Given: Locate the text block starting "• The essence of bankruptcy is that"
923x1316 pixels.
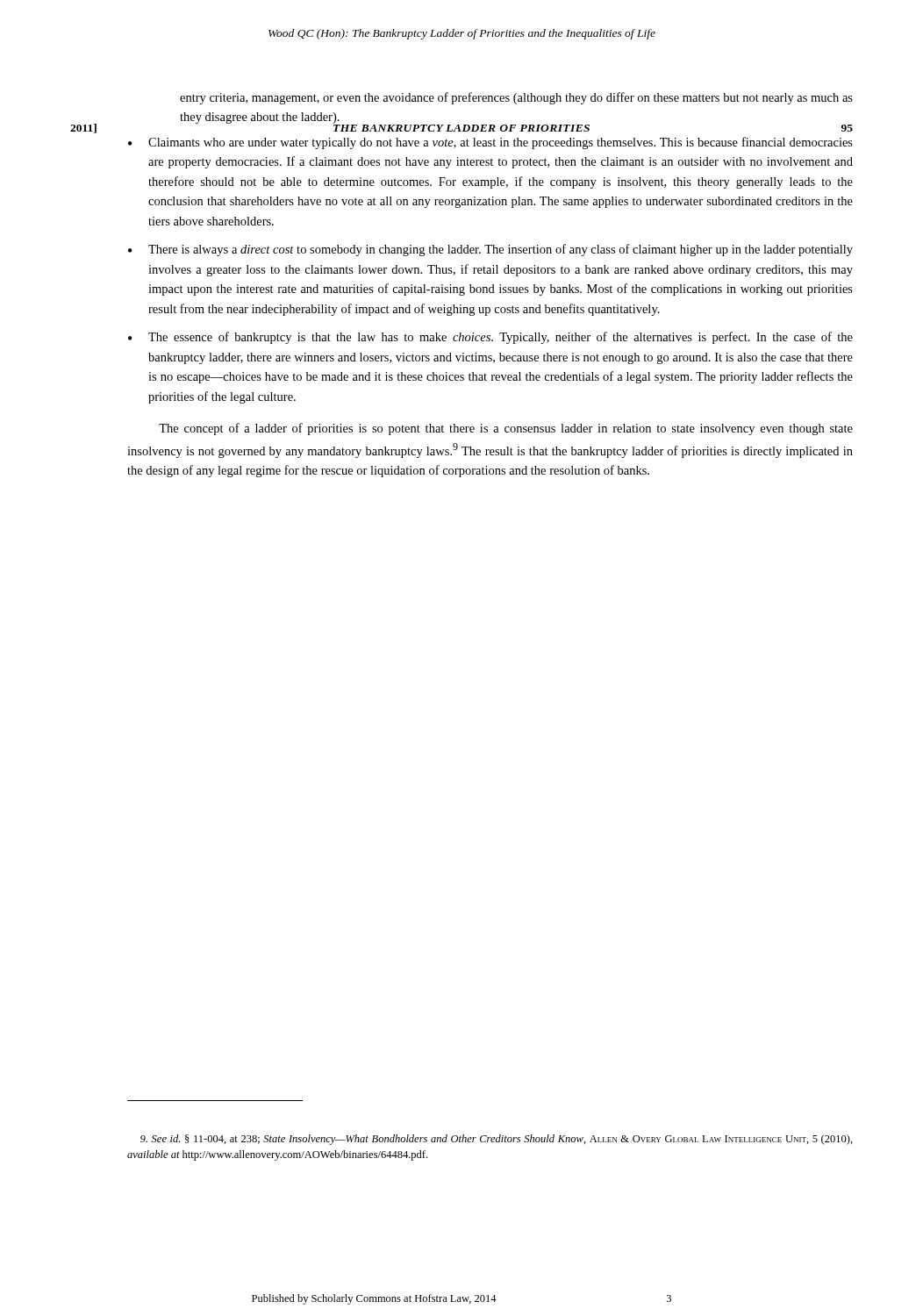Looking at the screenshot, I should point(490,367).
